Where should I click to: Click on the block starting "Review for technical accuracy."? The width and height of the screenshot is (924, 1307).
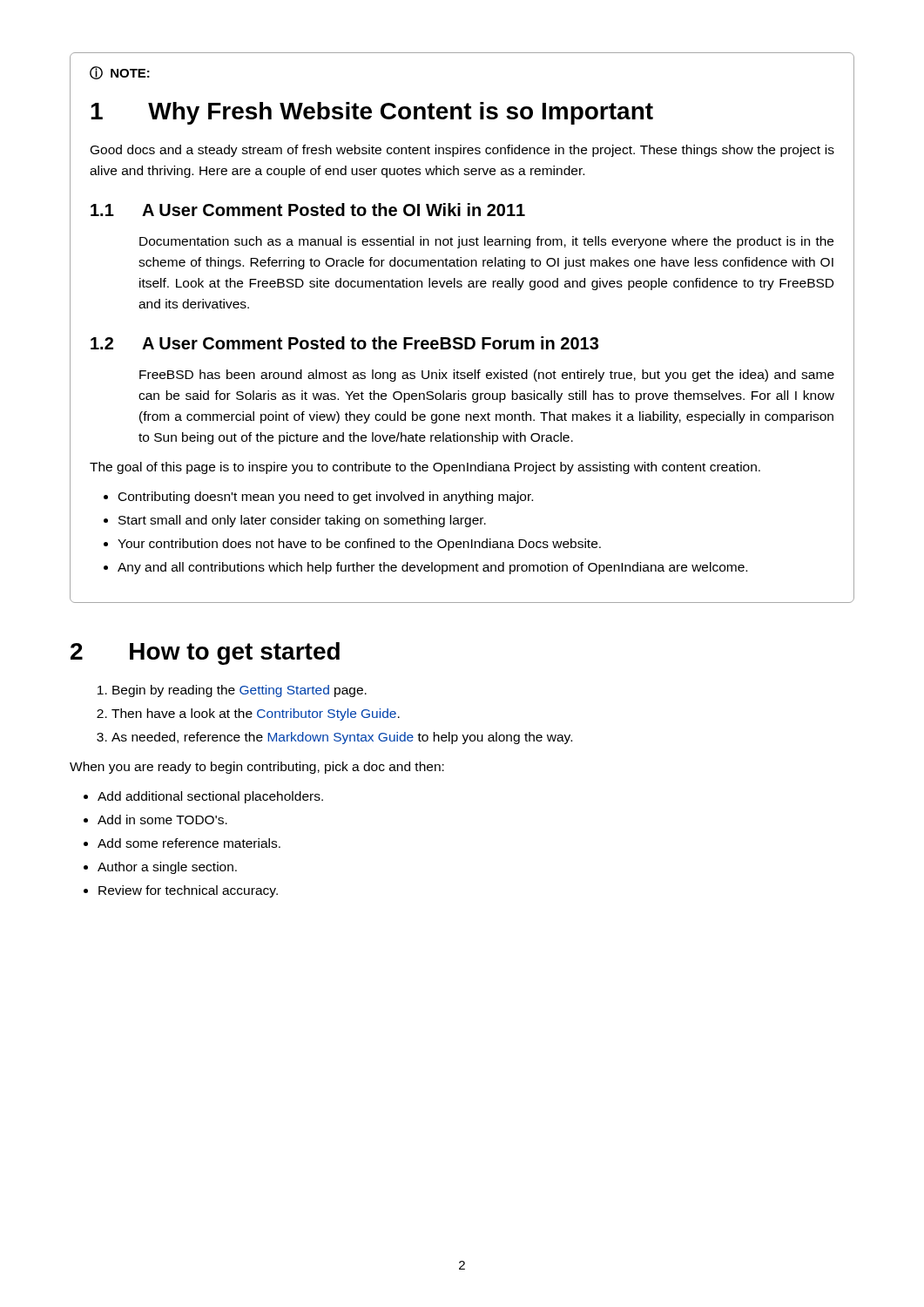188,890
